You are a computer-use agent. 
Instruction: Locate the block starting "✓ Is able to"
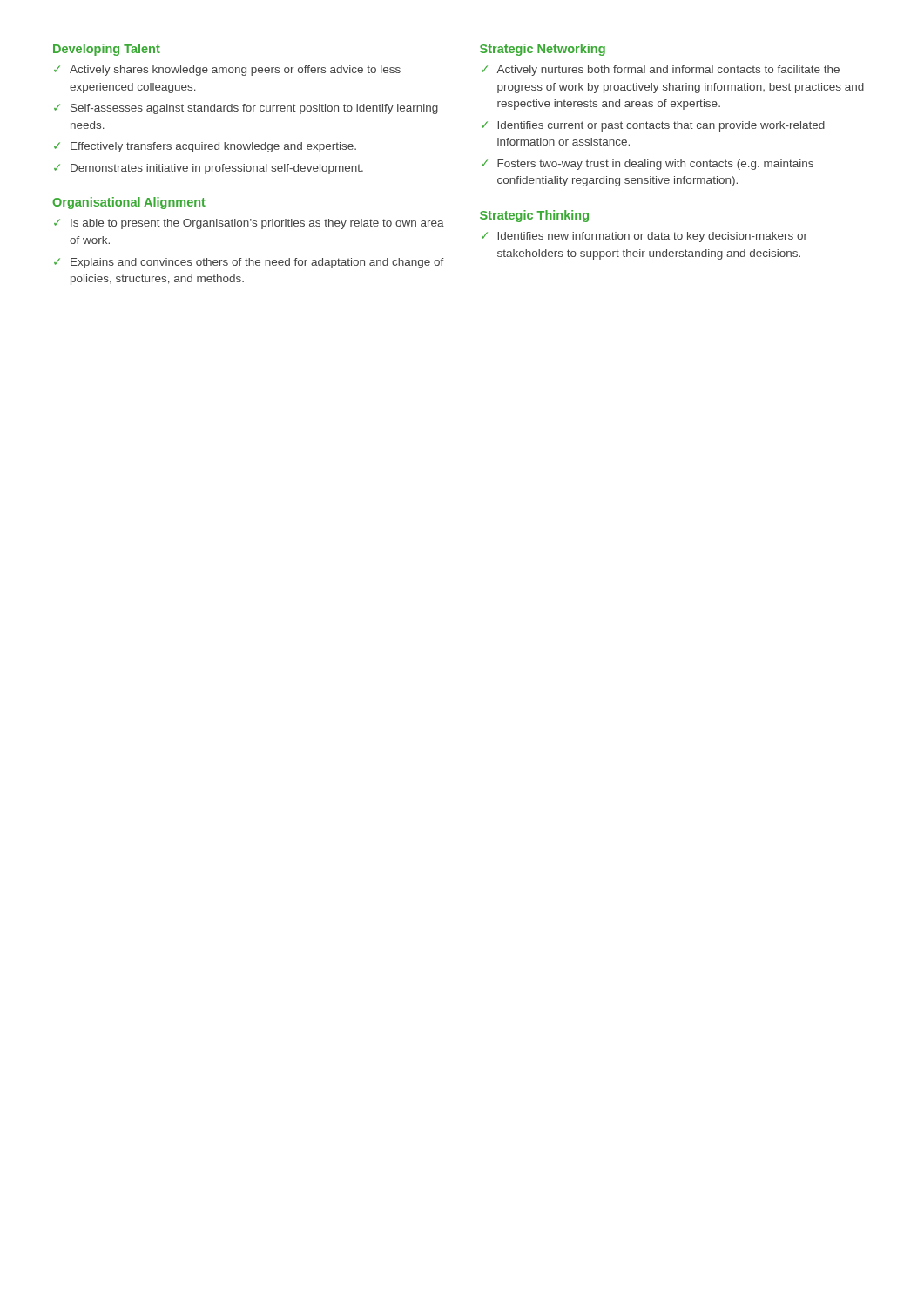coord(248,232)
